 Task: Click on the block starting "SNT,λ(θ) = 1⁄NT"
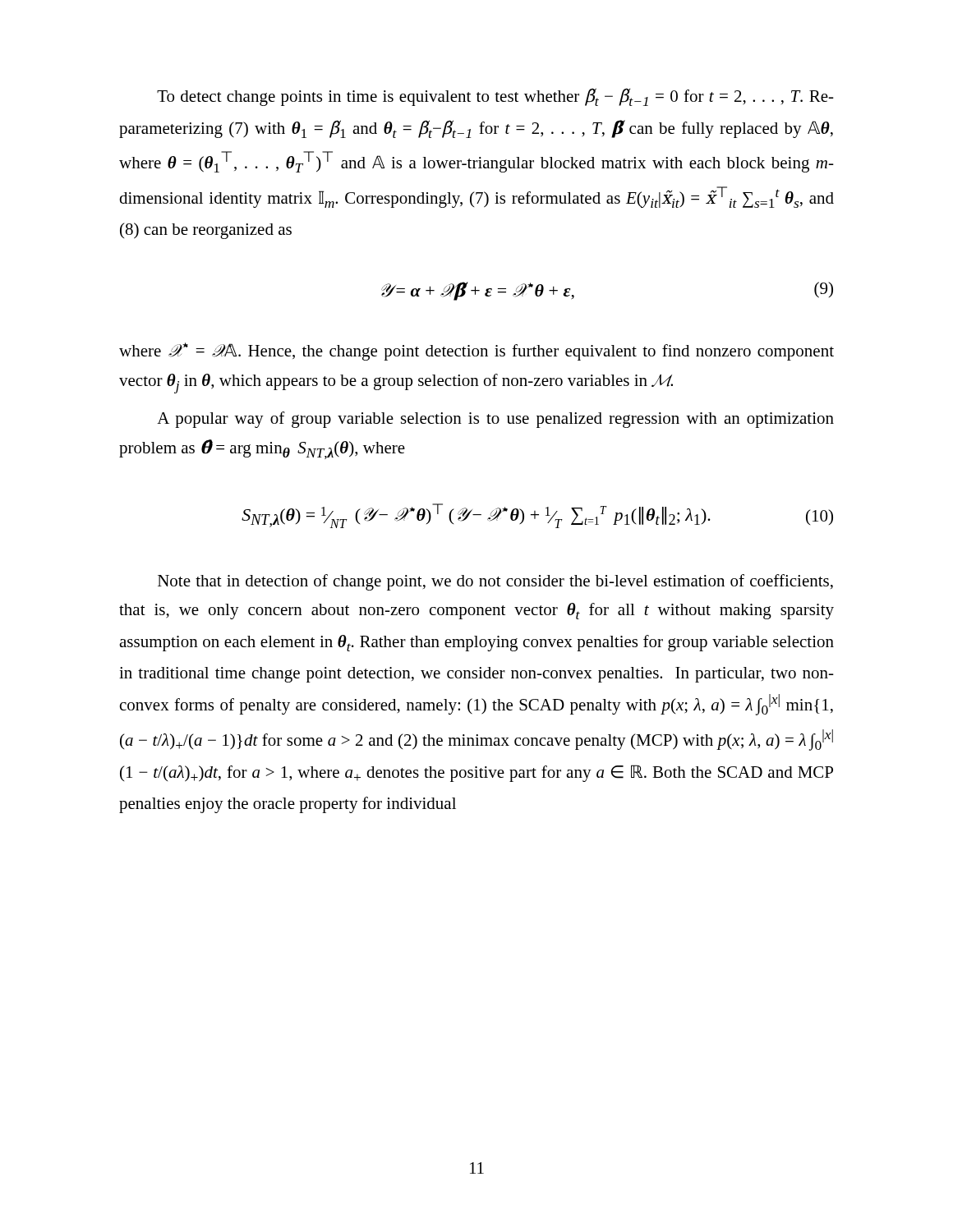click(x=538, y=516)
